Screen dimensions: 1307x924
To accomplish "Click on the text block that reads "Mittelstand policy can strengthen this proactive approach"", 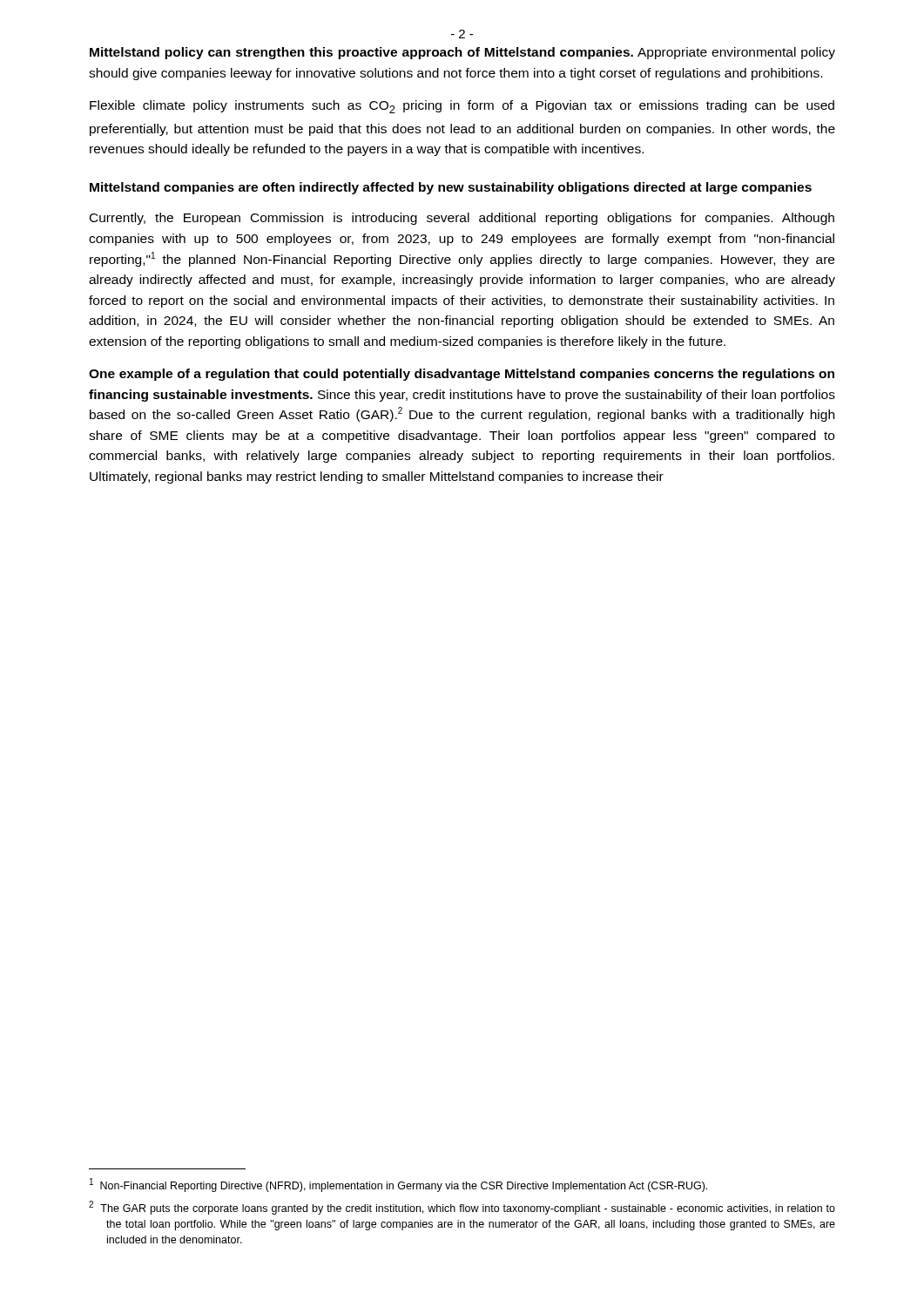I will click(x=462, y=62).
